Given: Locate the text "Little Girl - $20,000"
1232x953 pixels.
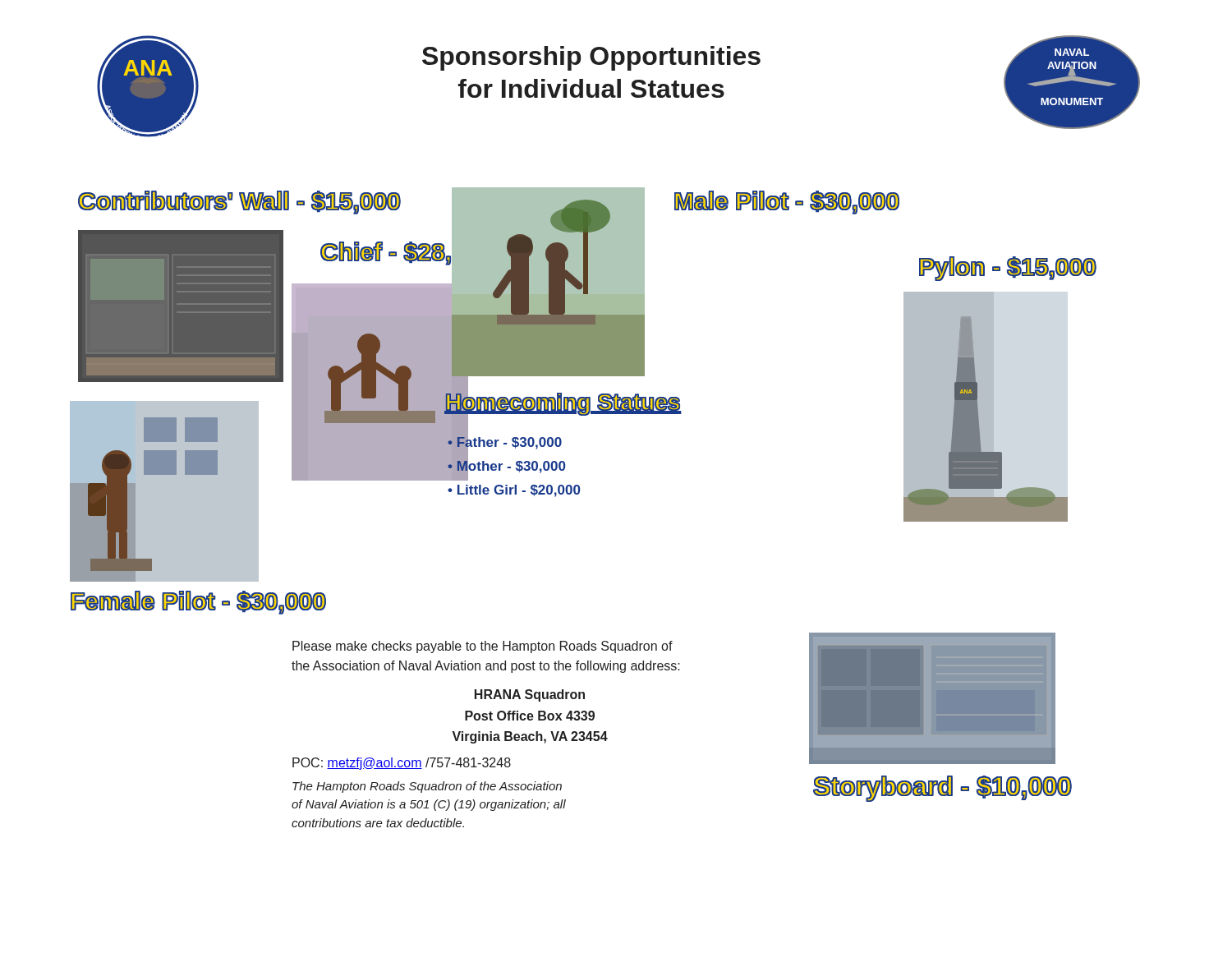Looking at the screenshot, I should (x=518, y=490).
